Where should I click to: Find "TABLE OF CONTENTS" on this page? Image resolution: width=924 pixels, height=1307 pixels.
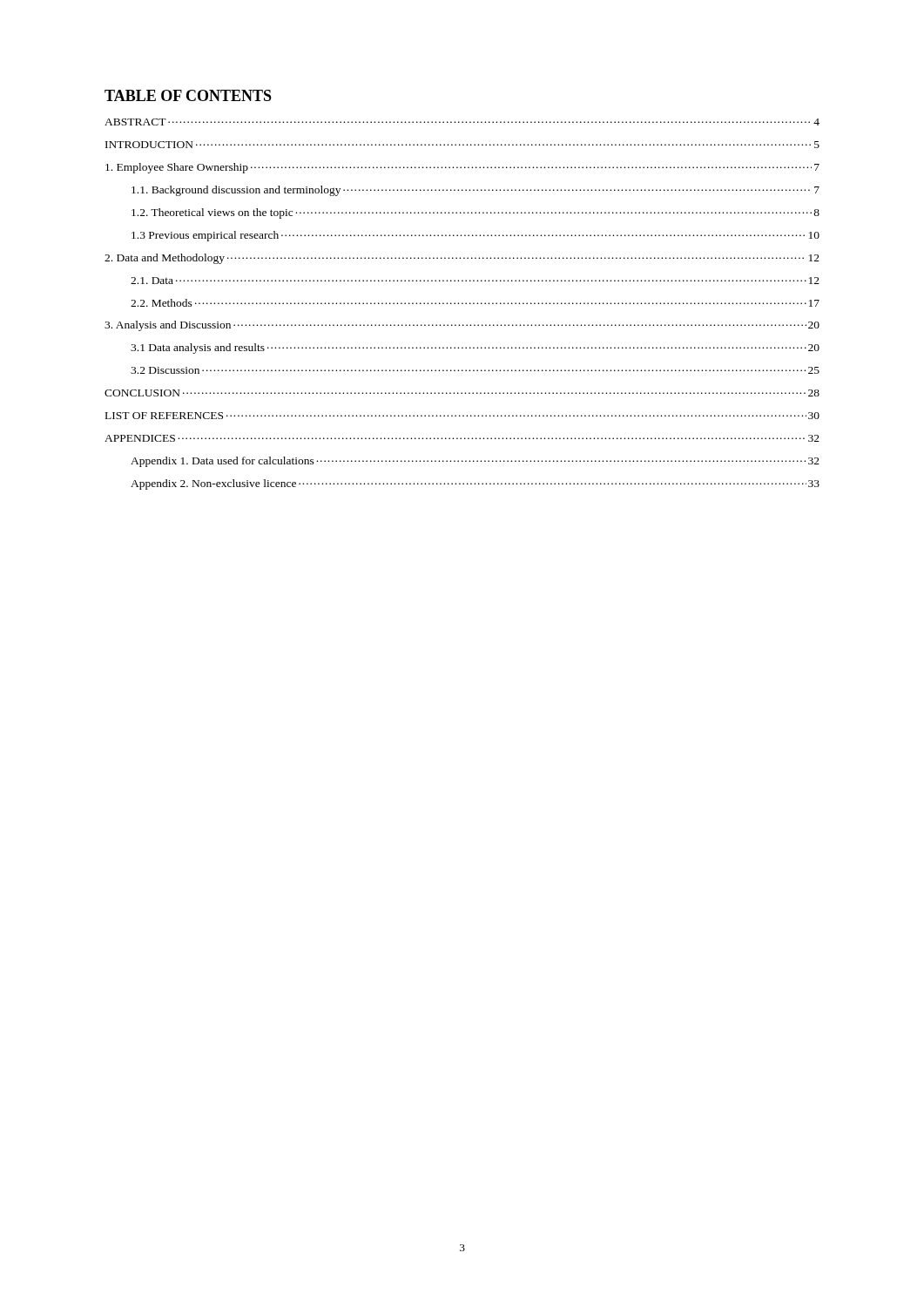[x=188, y=96]
